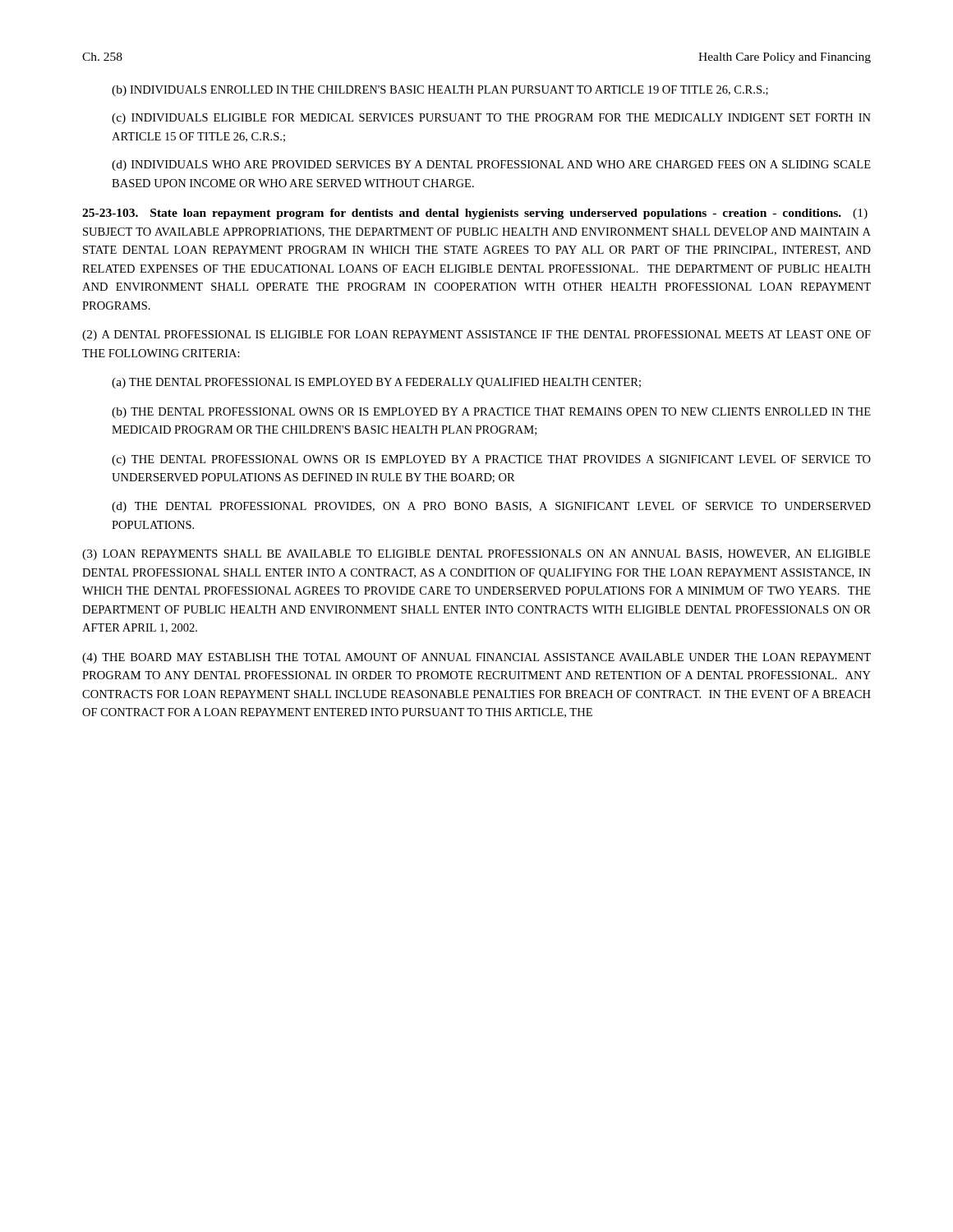Select the text block starting "(2) A dental professional"
Image resolution: width=953 pixels, height=1232 pixels.
point(476,344)
